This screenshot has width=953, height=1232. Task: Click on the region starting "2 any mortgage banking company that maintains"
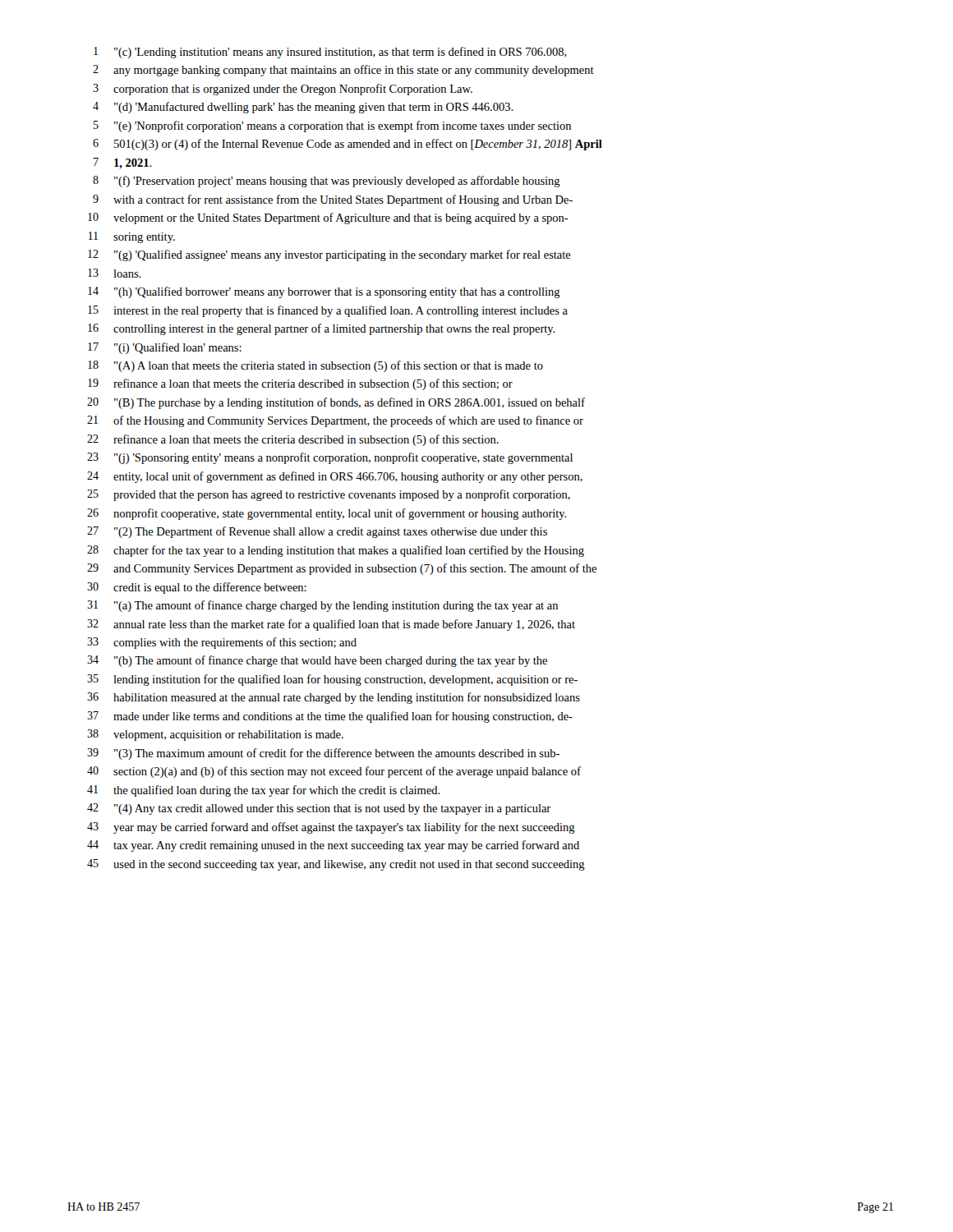[481, 70]
